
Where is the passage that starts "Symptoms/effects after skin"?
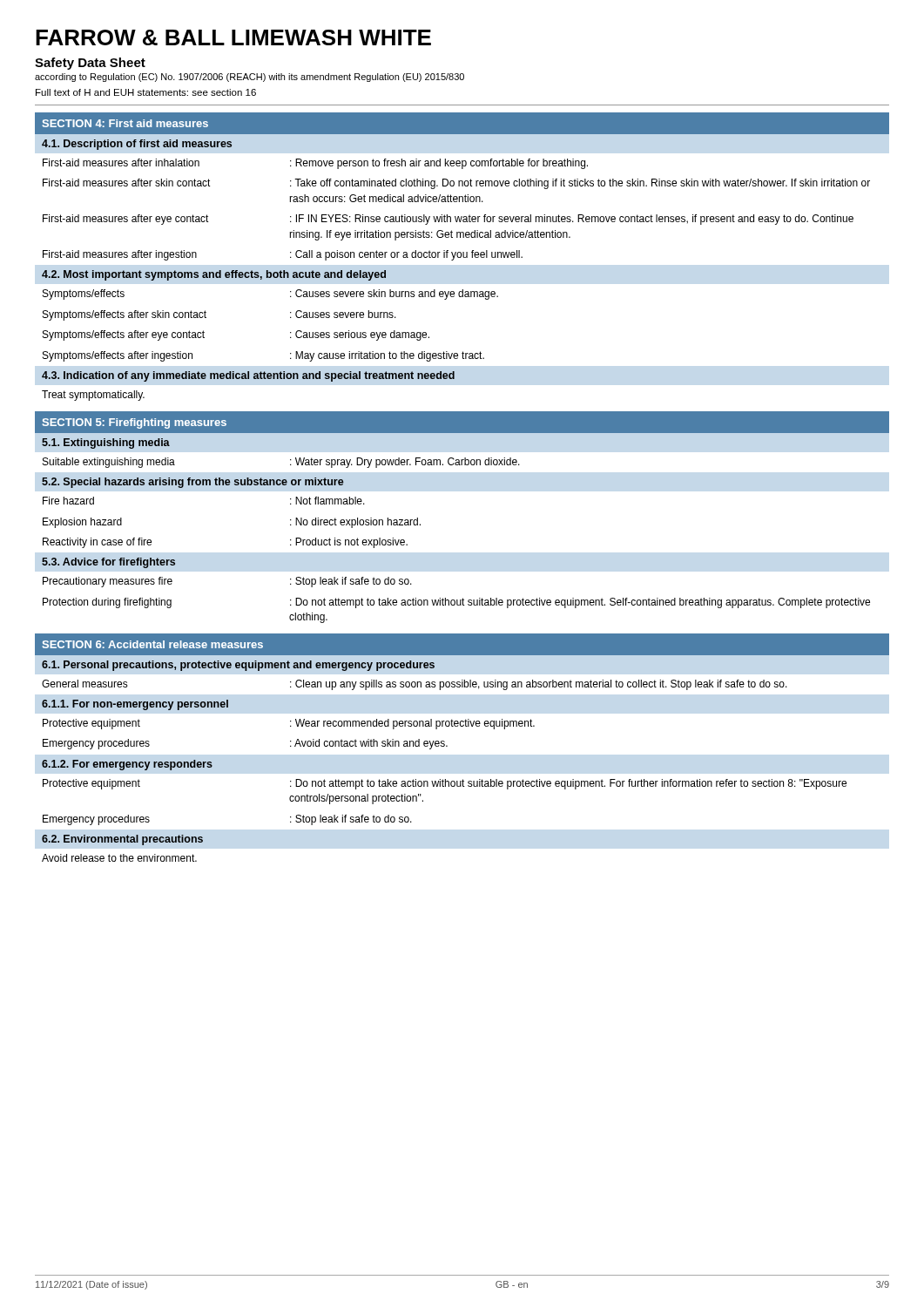click(x=135, y=315)
